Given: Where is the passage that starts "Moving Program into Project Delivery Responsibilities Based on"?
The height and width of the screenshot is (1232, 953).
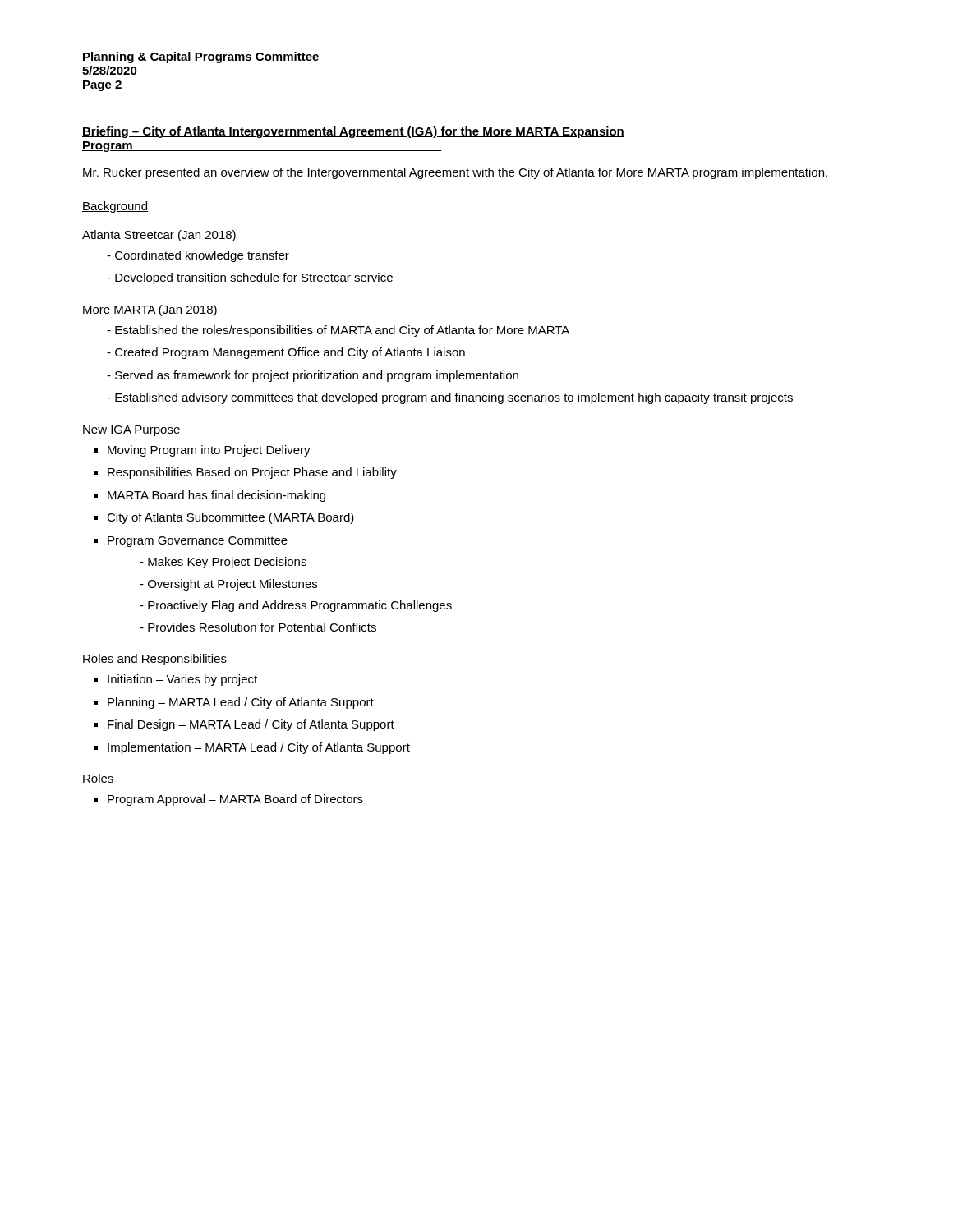Looking at the screenshot, I should tap(202, 451).
